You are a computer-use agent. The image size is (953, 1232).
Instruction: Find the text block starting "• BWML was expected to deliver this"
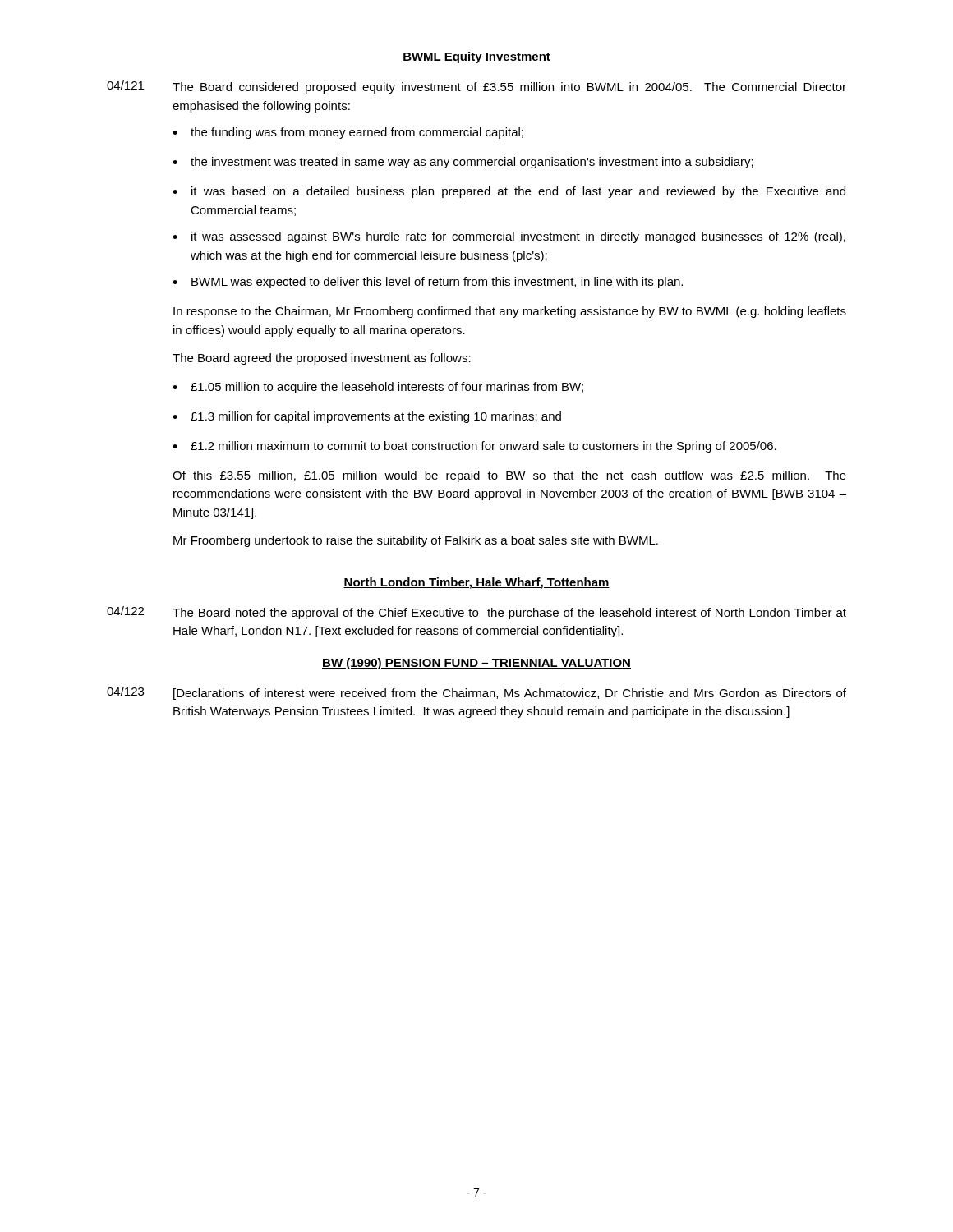pyautogui.click(x=428, y=283)
